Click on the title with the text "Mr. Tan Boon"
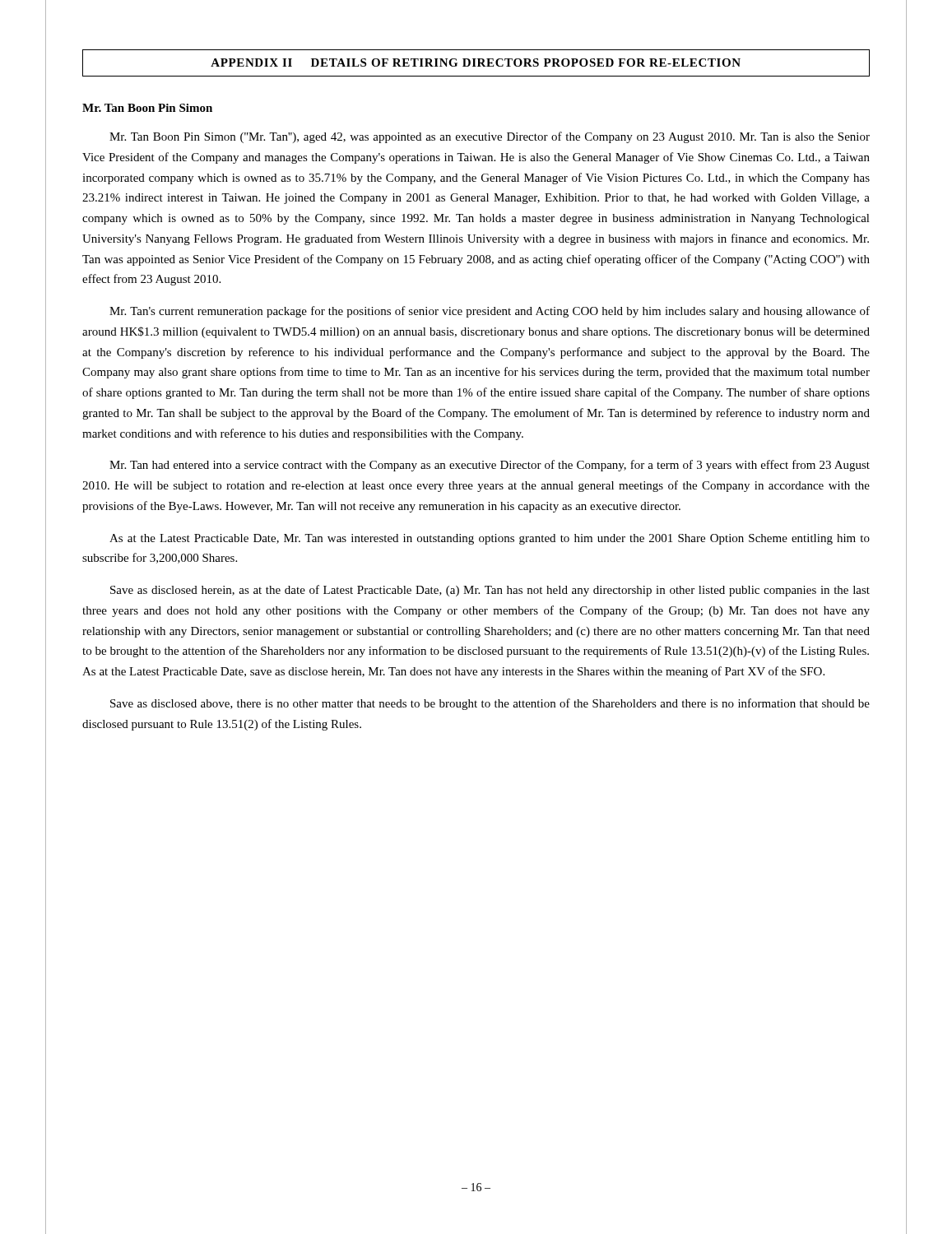The image size is (952, 1234). pos(147,108)
